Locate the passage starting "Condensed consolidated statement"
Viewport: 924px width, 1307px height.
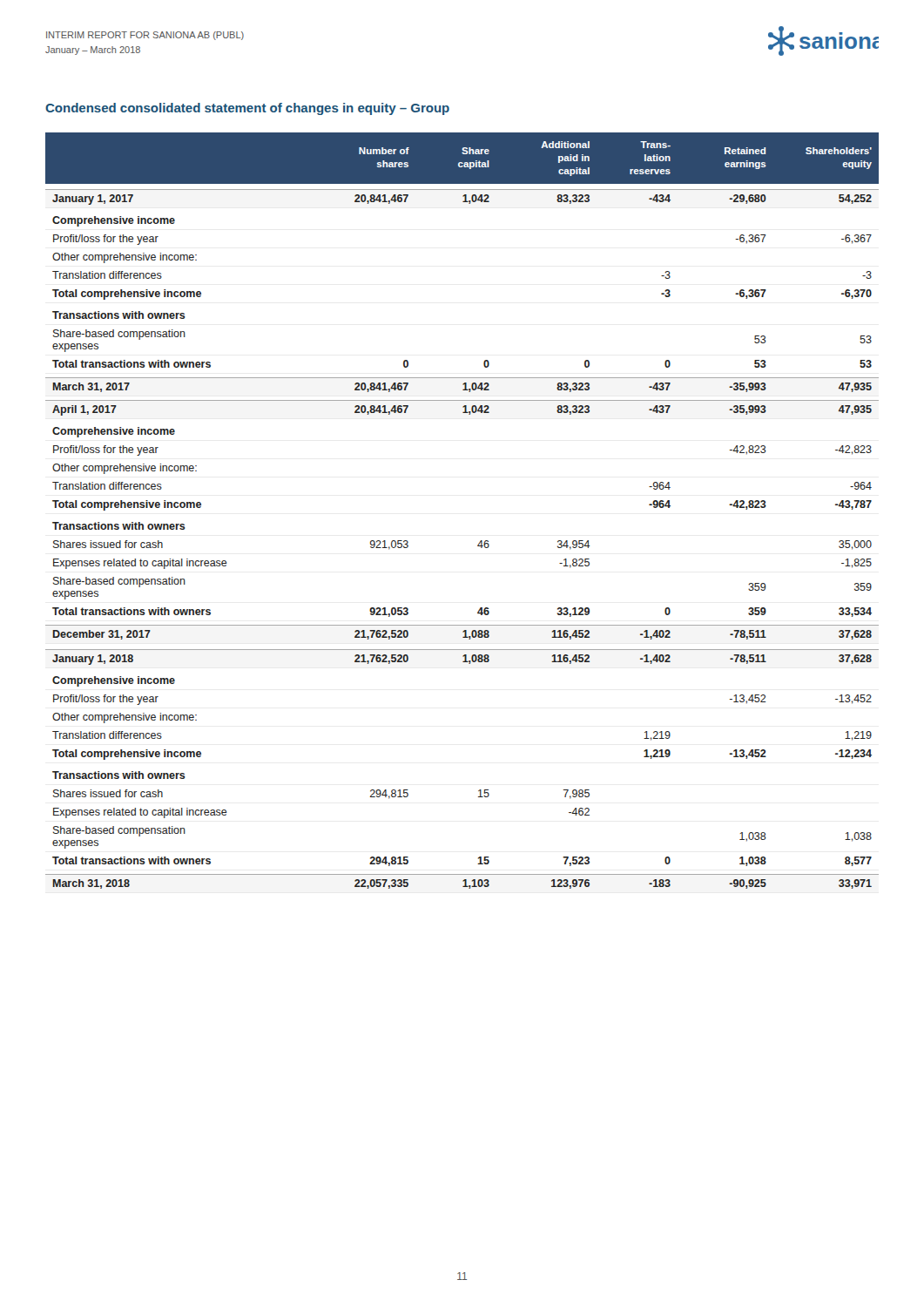[x=247, y=108]
